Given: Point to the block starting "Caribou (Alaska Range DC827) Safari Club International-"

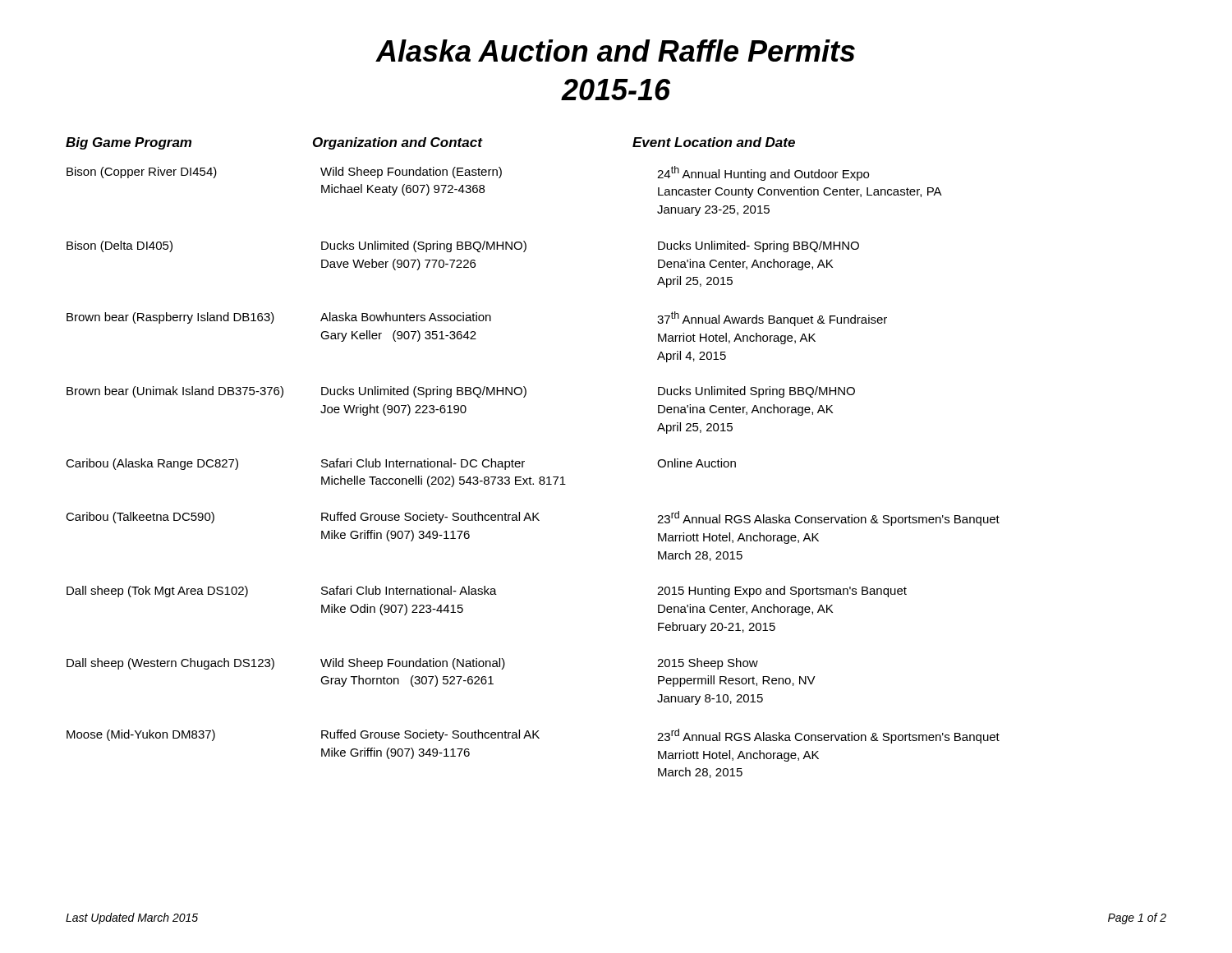Looking at the screenshot, I should click(401, 464).
